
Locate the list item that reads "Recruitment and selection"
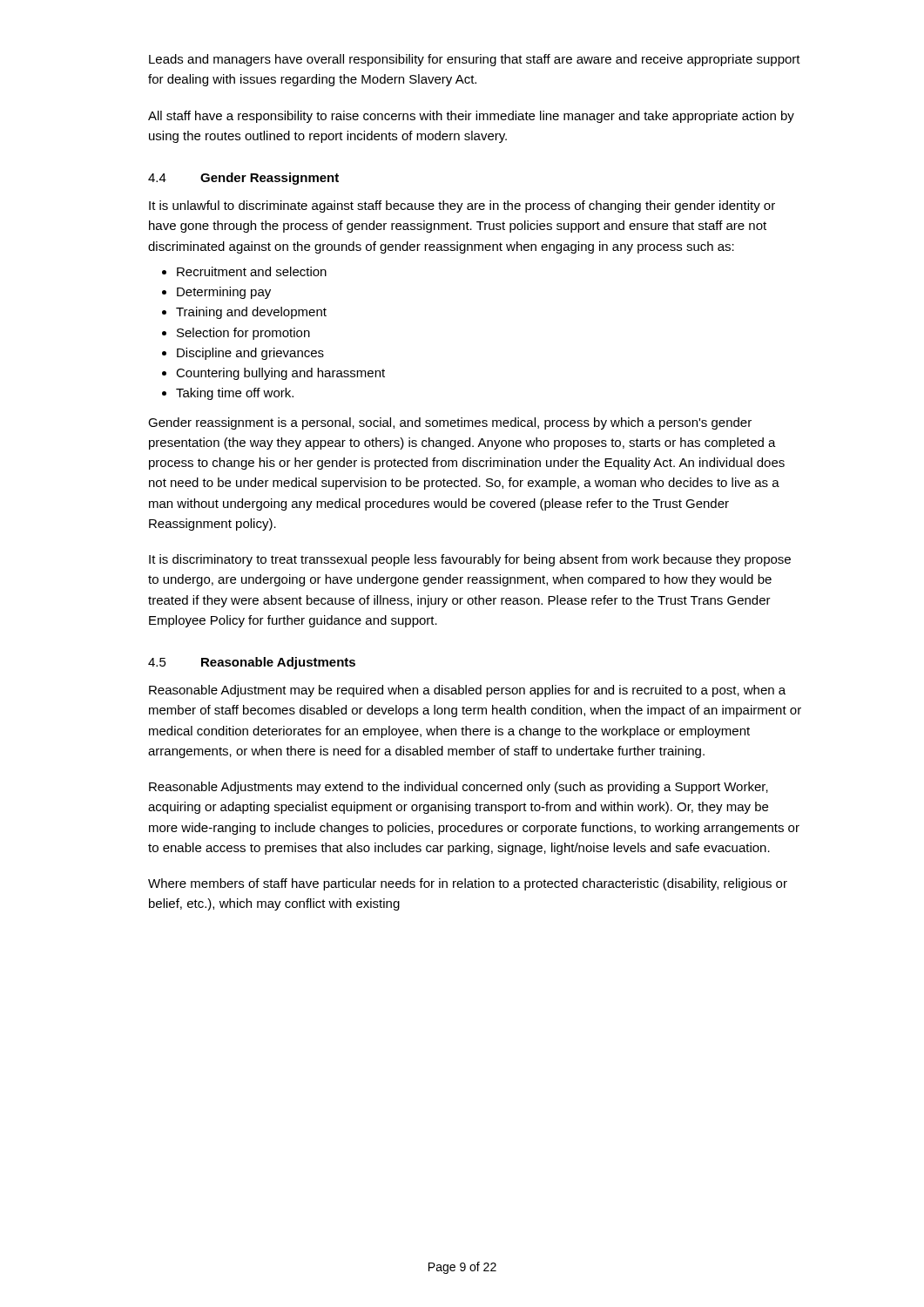coord(251,271)
